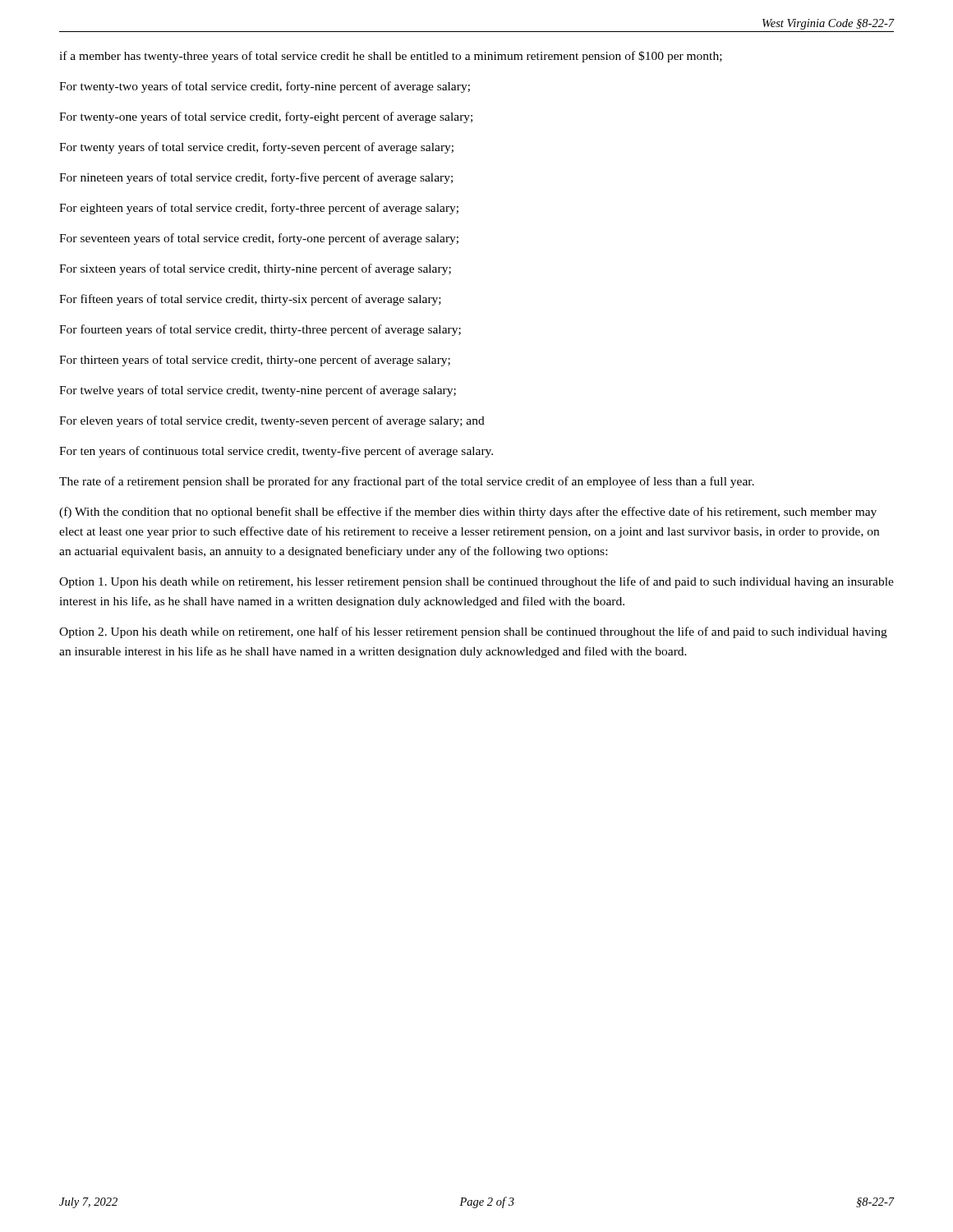Screen dimensions: 1232x953
Task: Click the passage that begins "Option 1. Upon his death while on"
Action: click(476, 591)
